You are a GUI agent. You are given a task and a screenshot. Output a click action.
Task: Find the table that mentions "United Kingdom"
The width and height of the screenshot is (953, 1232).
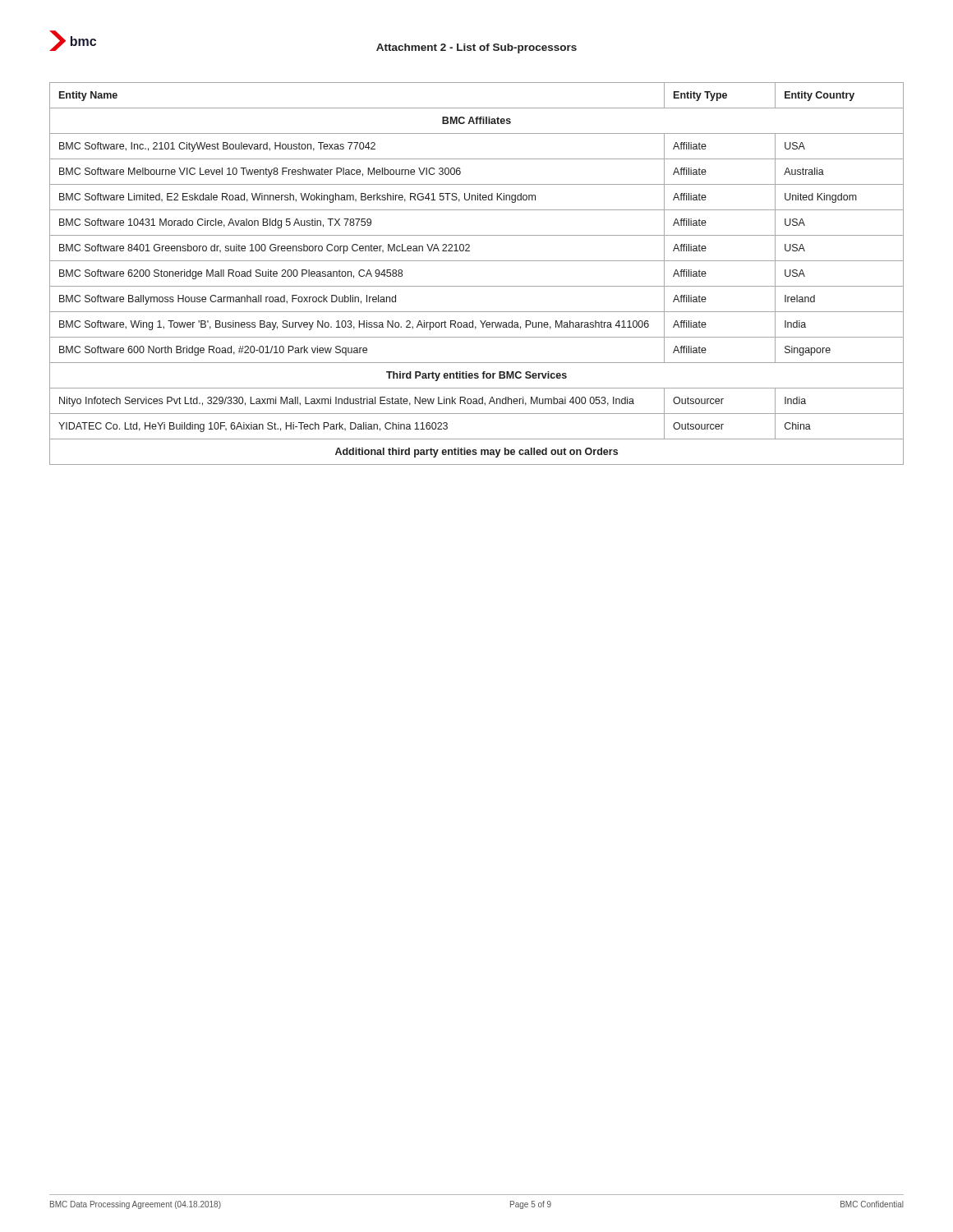point(476,274)
